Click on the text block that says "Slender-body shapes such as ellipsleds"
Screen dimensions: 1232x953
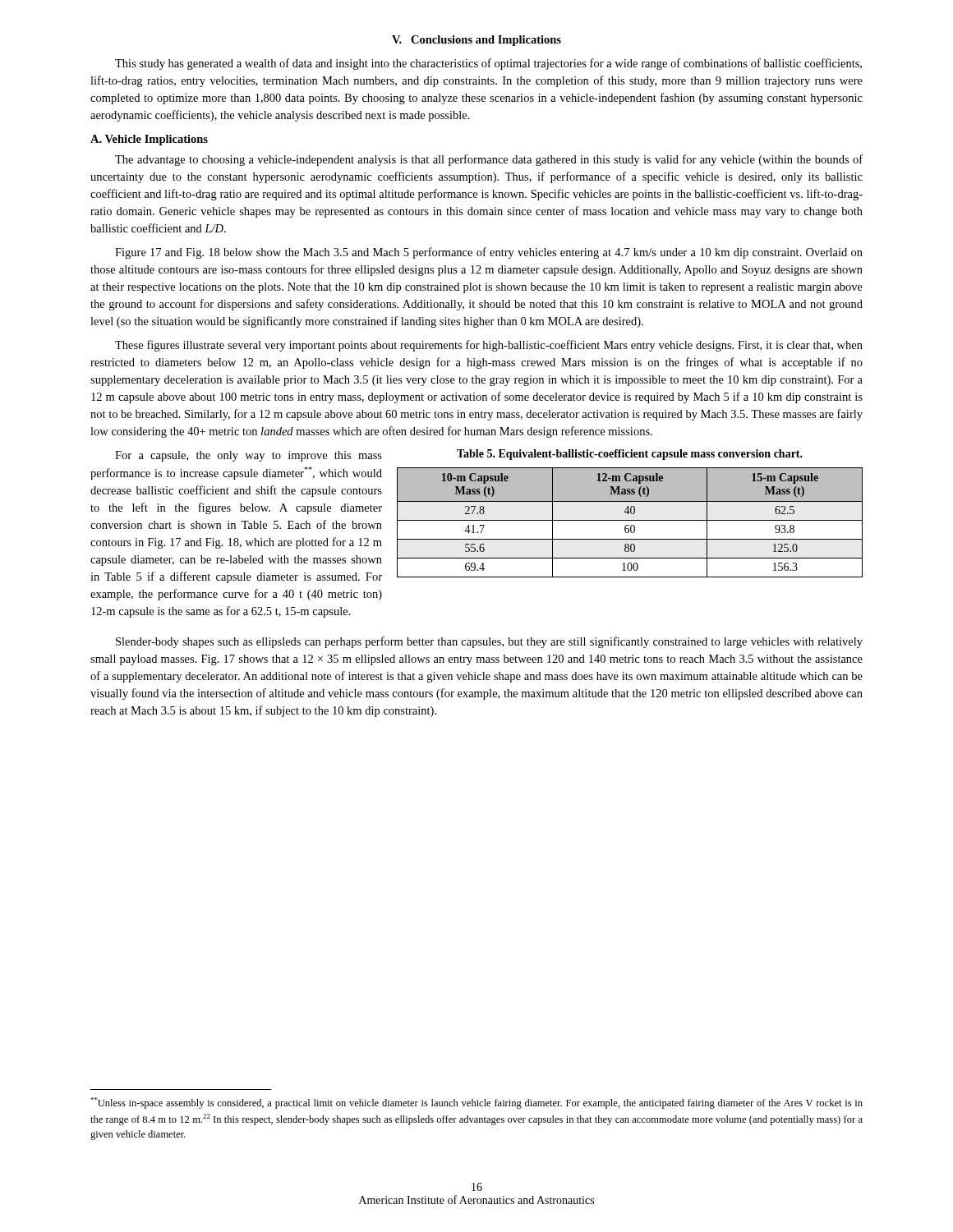pos(476,677)
